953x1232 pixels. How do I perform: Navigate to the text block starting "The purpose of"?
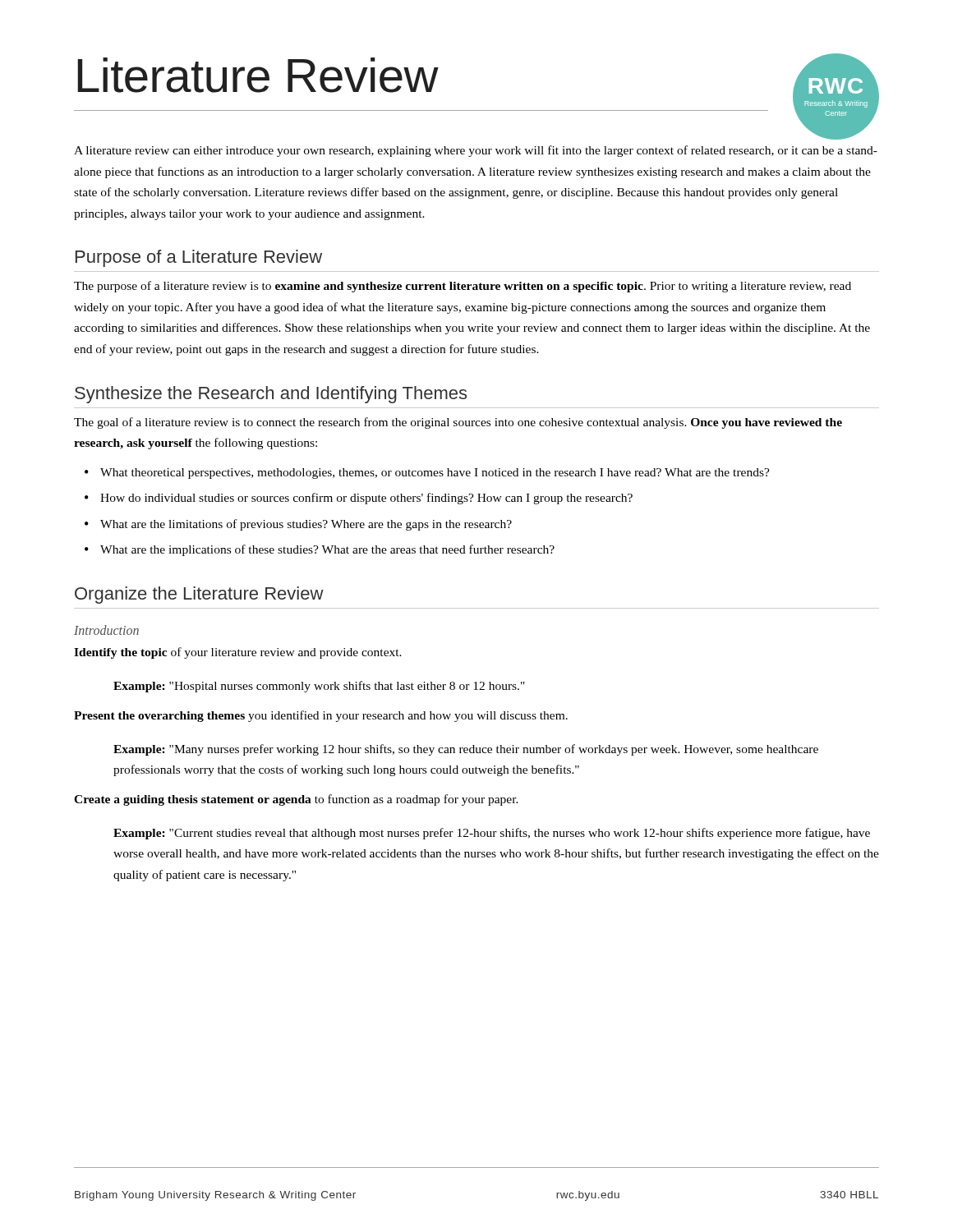click(x=476, y=317)
